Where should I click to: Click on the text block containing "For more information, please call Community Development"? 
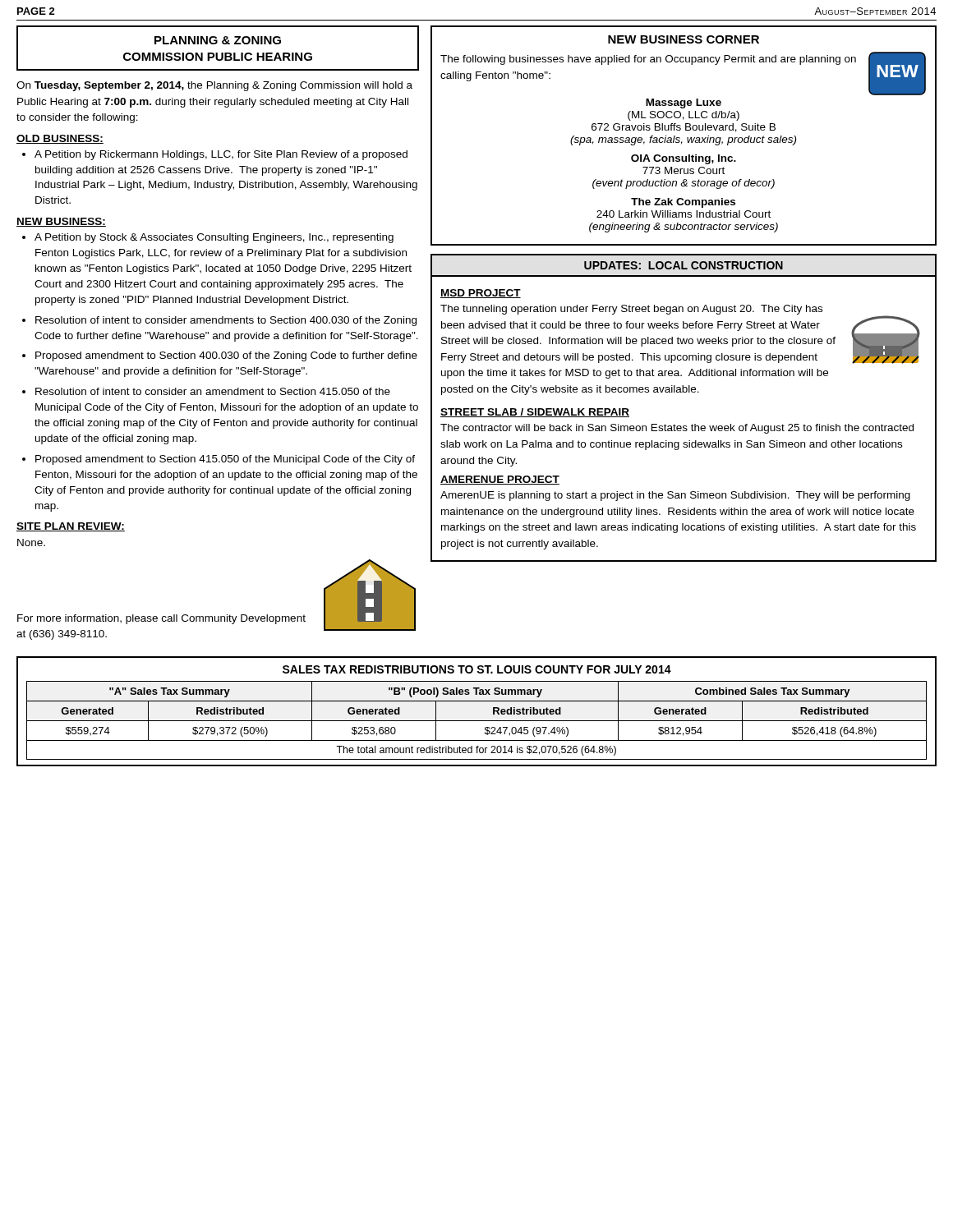point(165,626)
